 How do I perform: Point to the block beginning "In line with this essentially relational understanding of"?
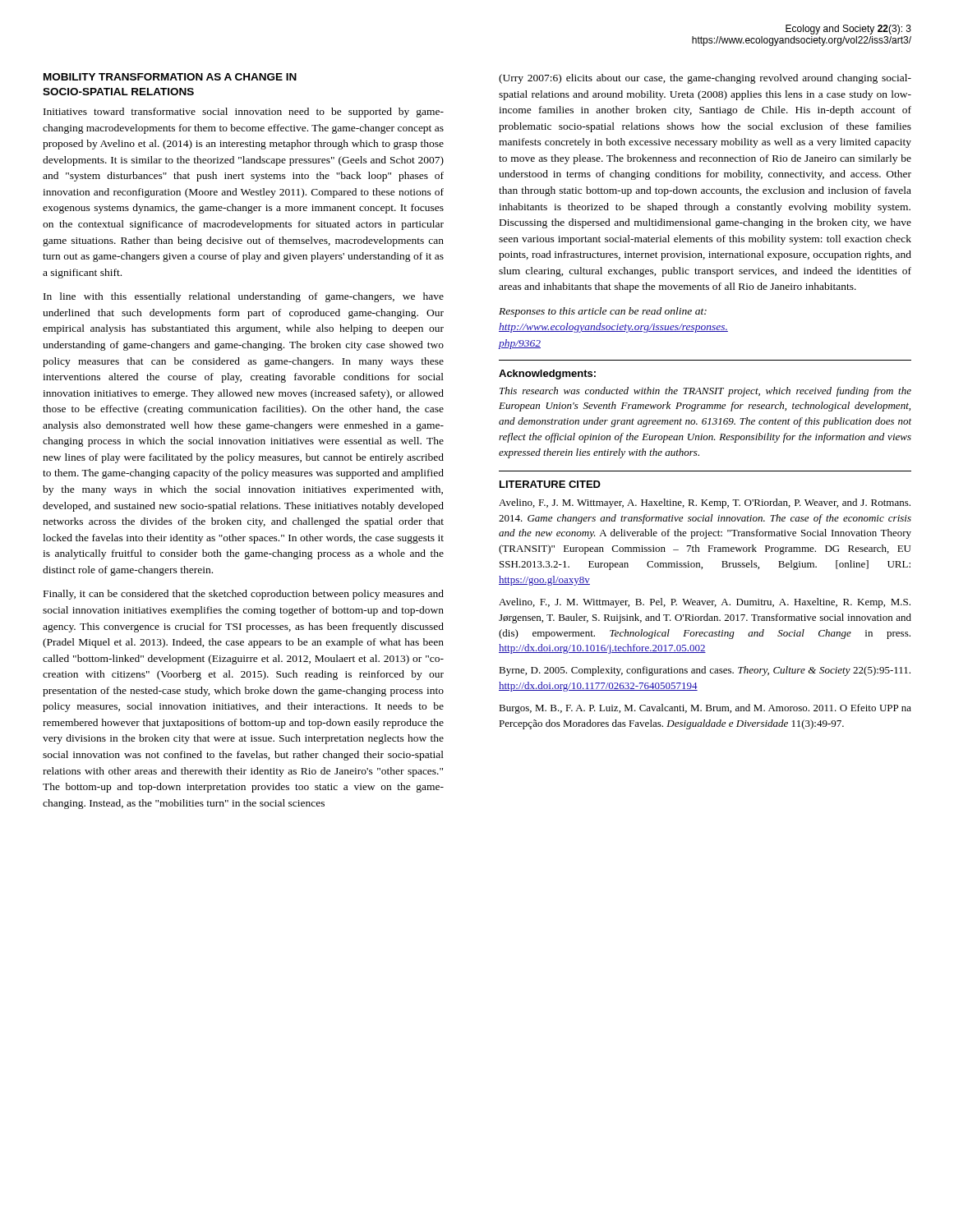pos(243,433)
